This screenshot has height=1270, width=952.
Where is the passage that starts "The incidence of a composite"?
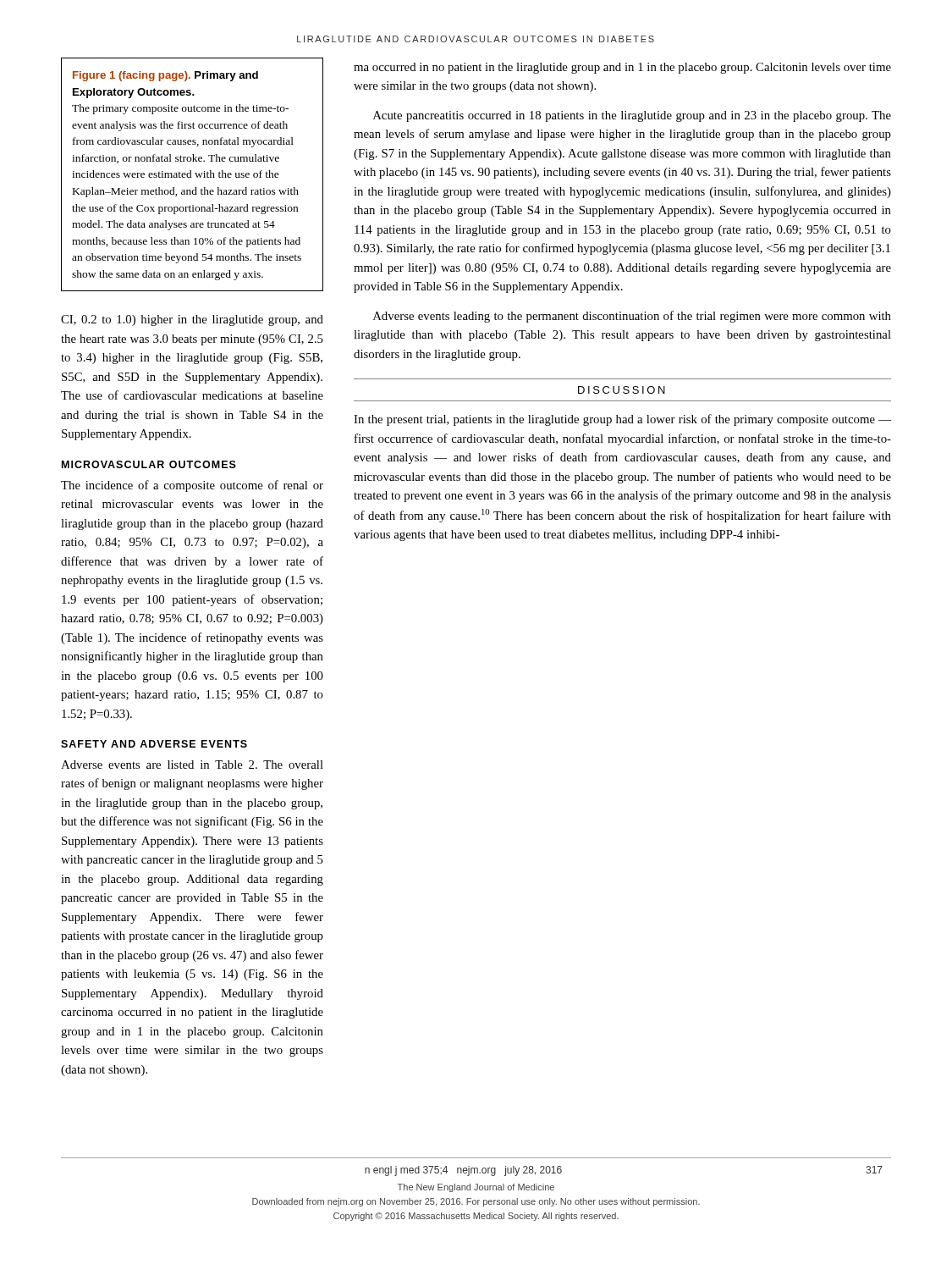point(192,599)
